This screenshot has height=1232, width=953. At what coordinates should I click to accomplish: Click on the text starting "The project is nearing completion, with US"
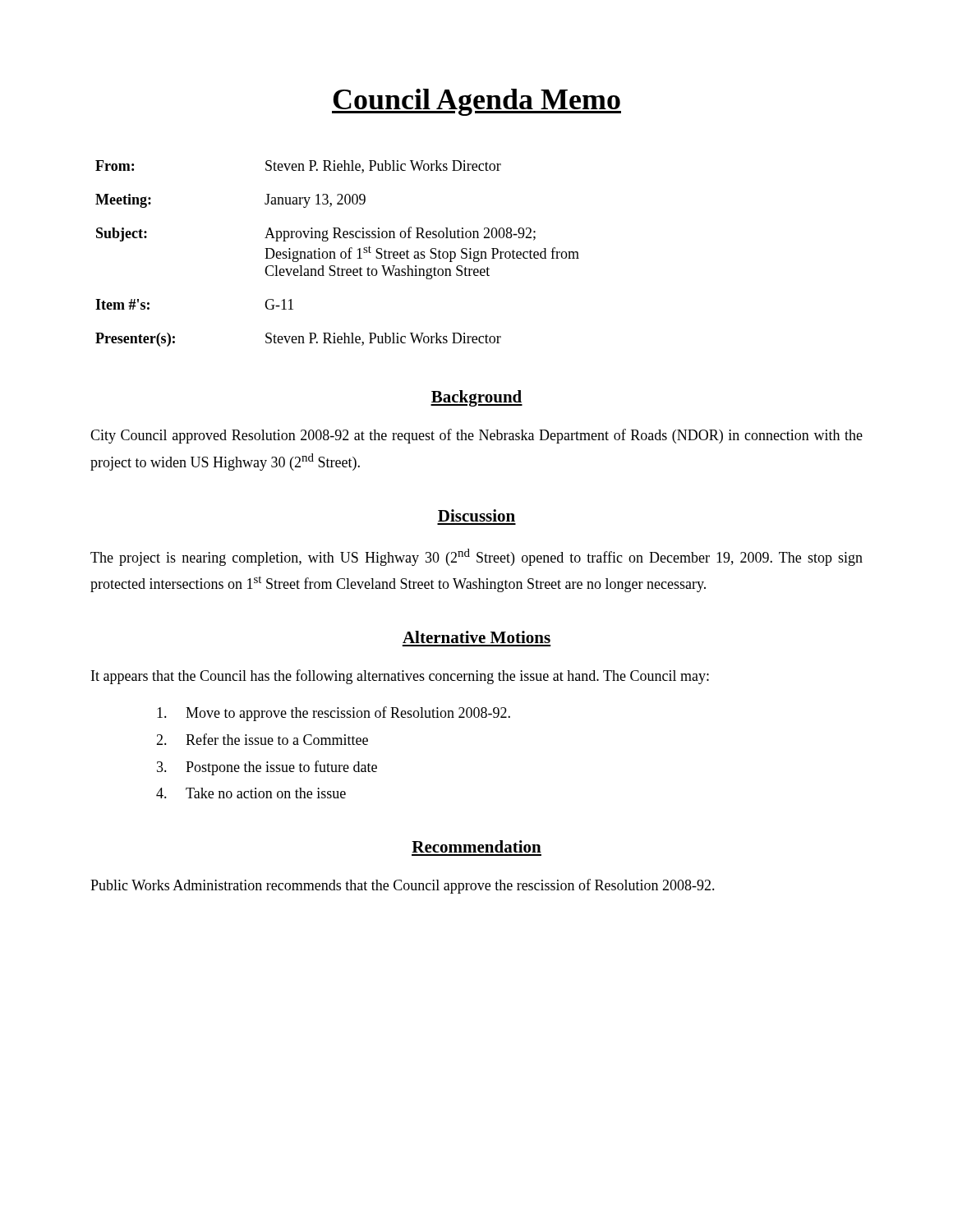[476, 569]
